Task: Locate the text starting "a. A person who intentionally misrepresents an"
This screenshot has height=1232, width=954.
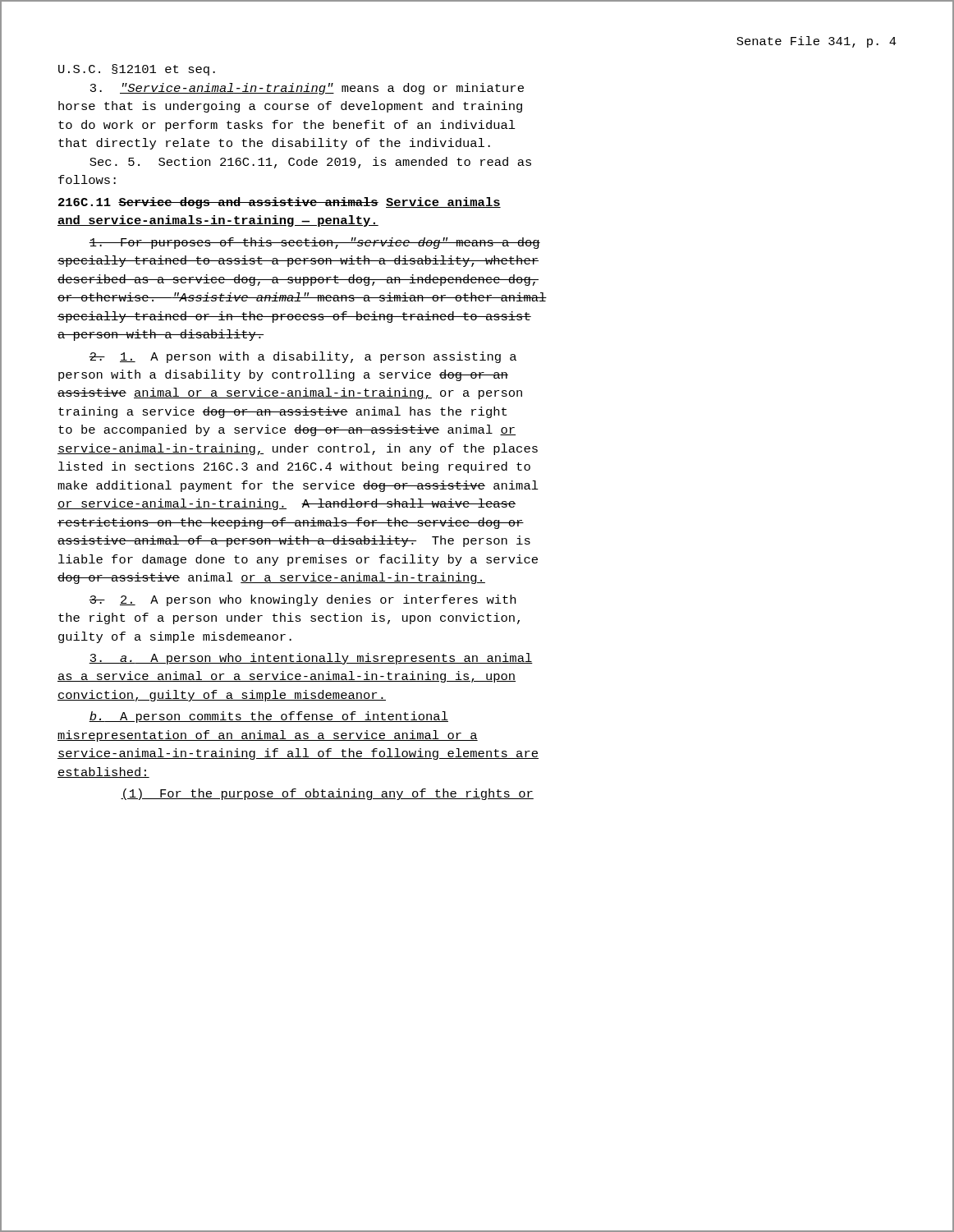Action: 477,677
